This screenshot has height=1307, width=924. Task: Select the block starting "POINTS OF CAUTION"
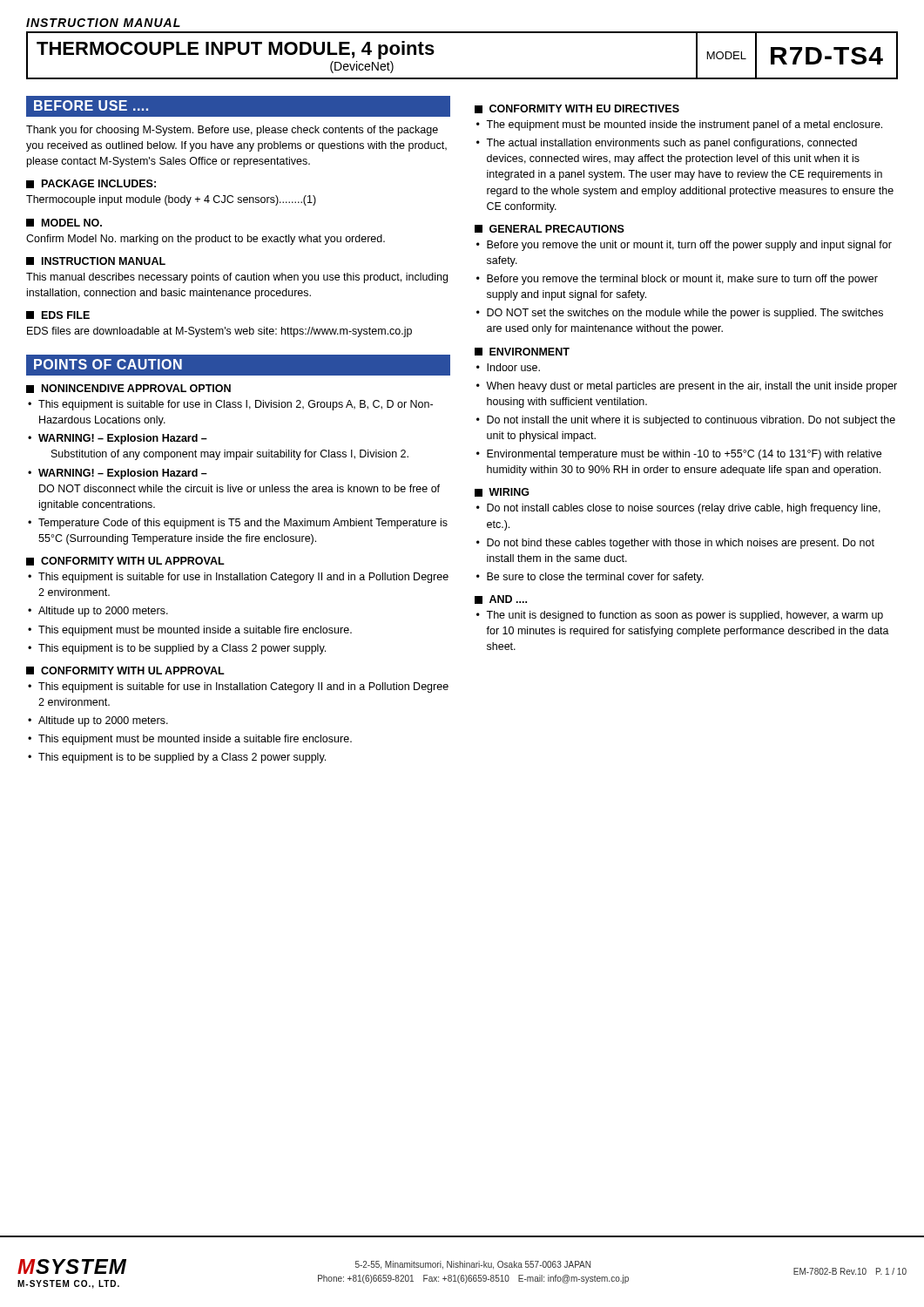pos(108,365)
